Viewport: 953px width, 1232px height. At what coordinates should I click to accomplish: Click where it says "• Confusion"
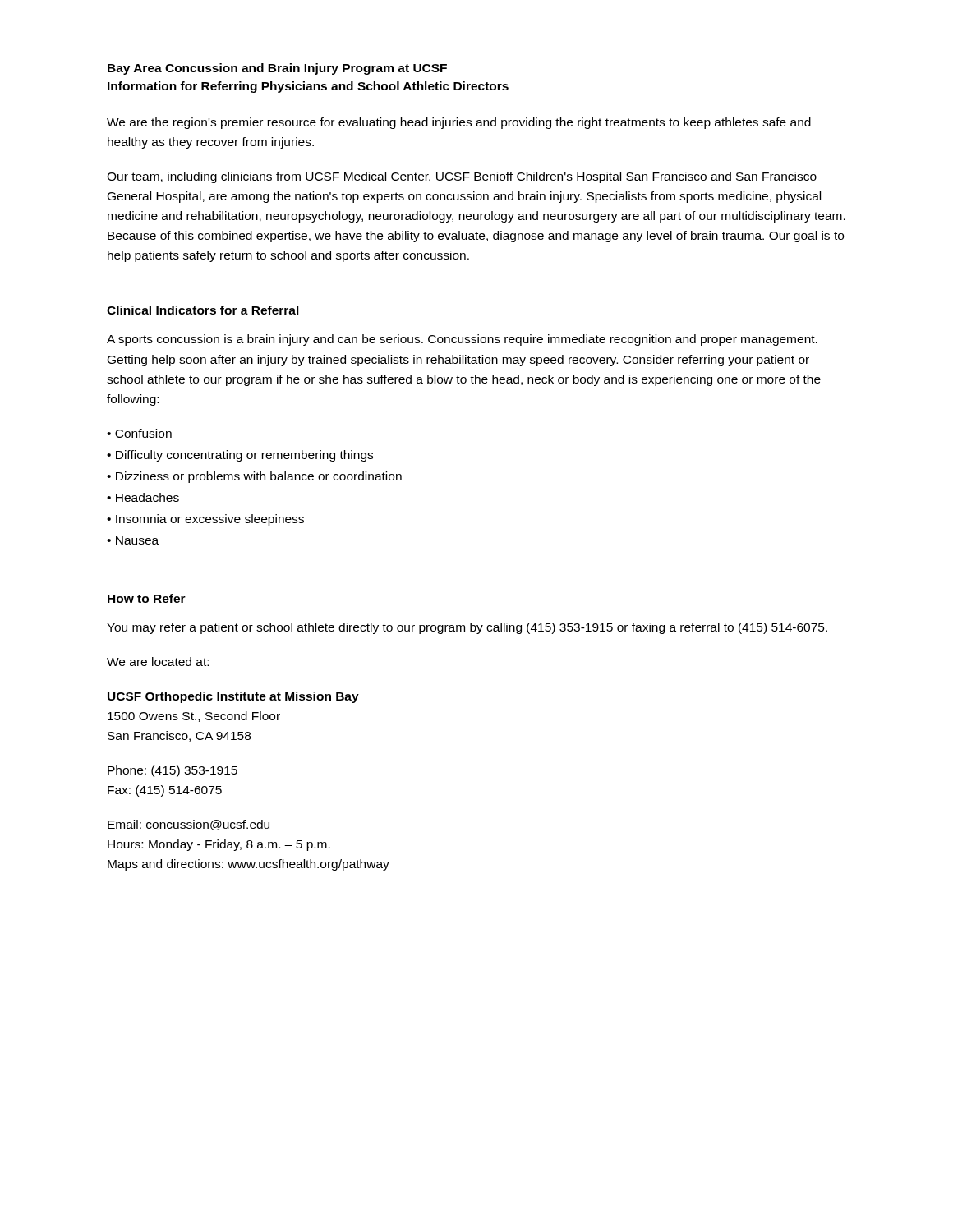(139, 433)
